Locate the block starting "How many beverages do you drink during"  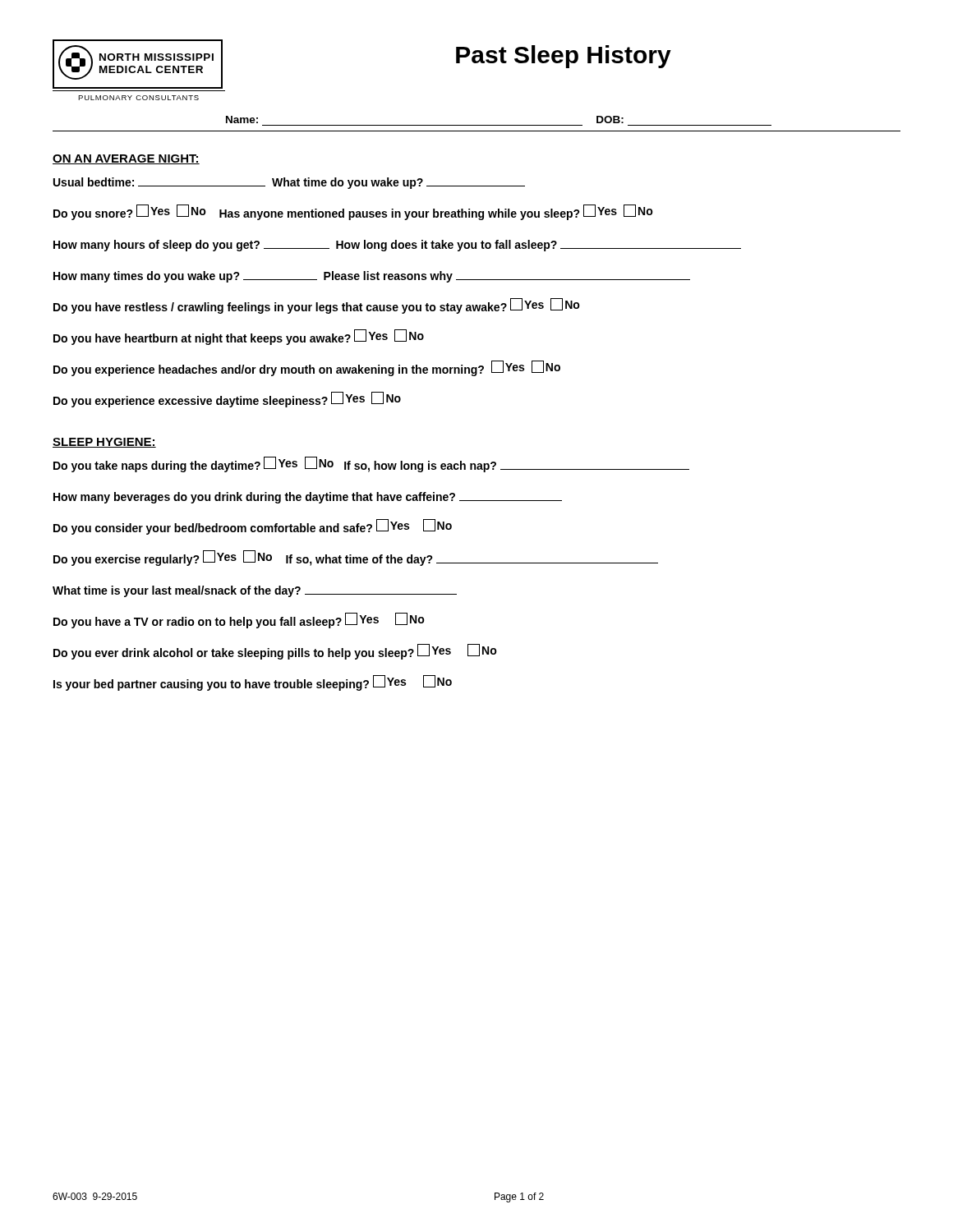tap(307, 496)
